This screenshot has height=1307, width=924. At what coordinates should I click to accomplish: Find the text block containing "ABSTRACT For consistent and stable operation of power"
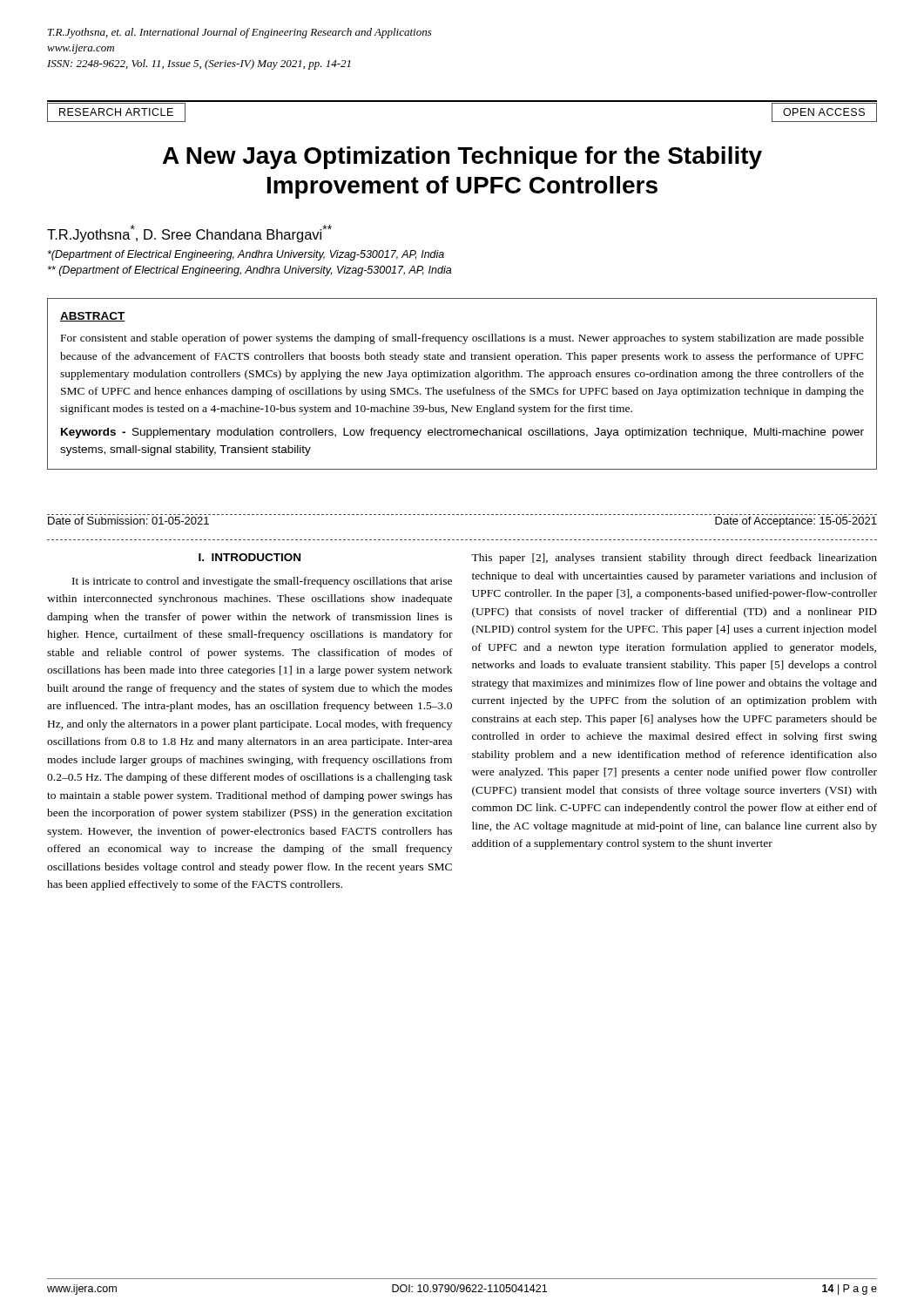click(462, 383)
